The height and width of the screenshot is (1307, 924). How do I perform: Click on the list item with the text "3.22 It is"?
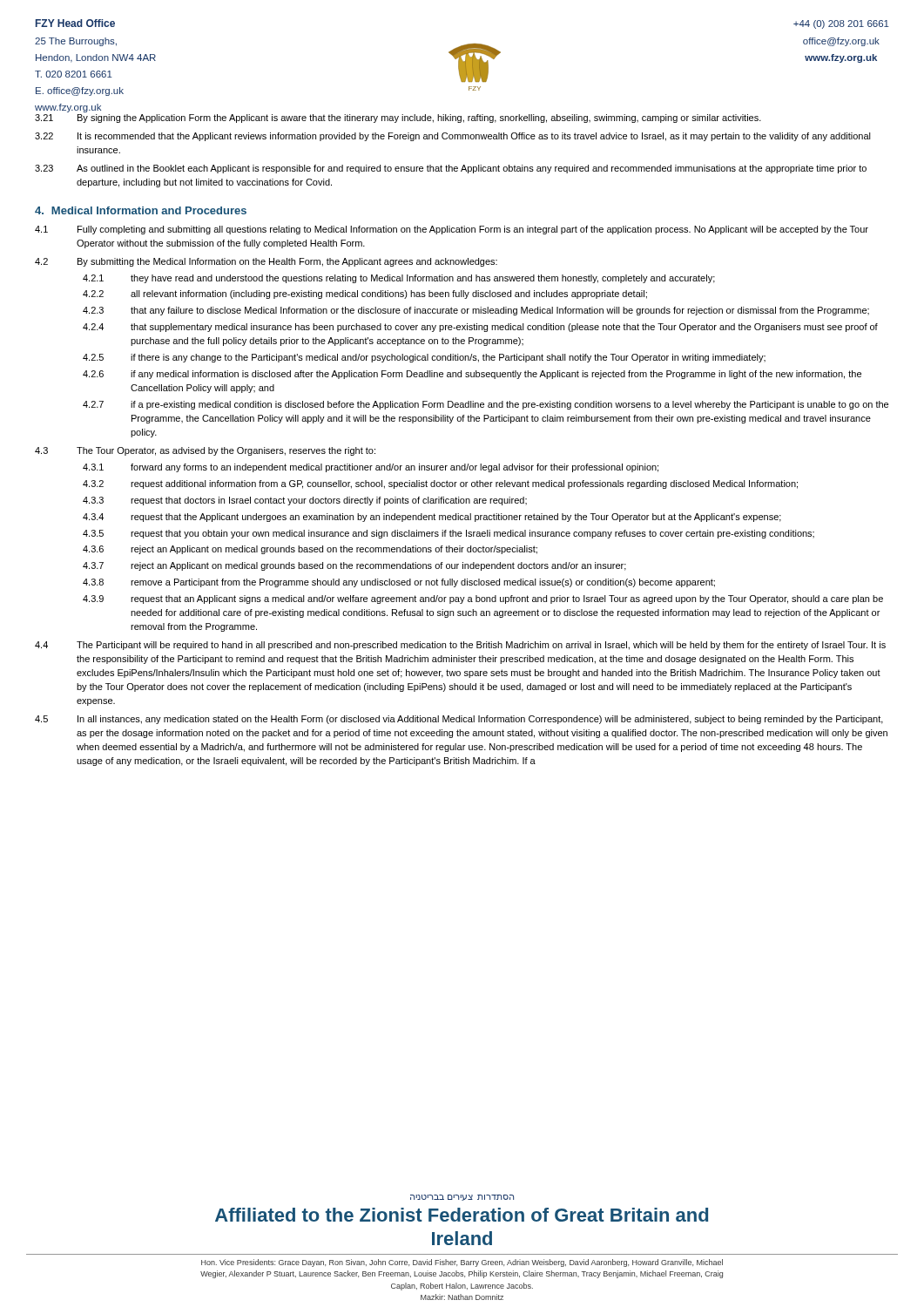pyautogui.click(x=462, y=144)
